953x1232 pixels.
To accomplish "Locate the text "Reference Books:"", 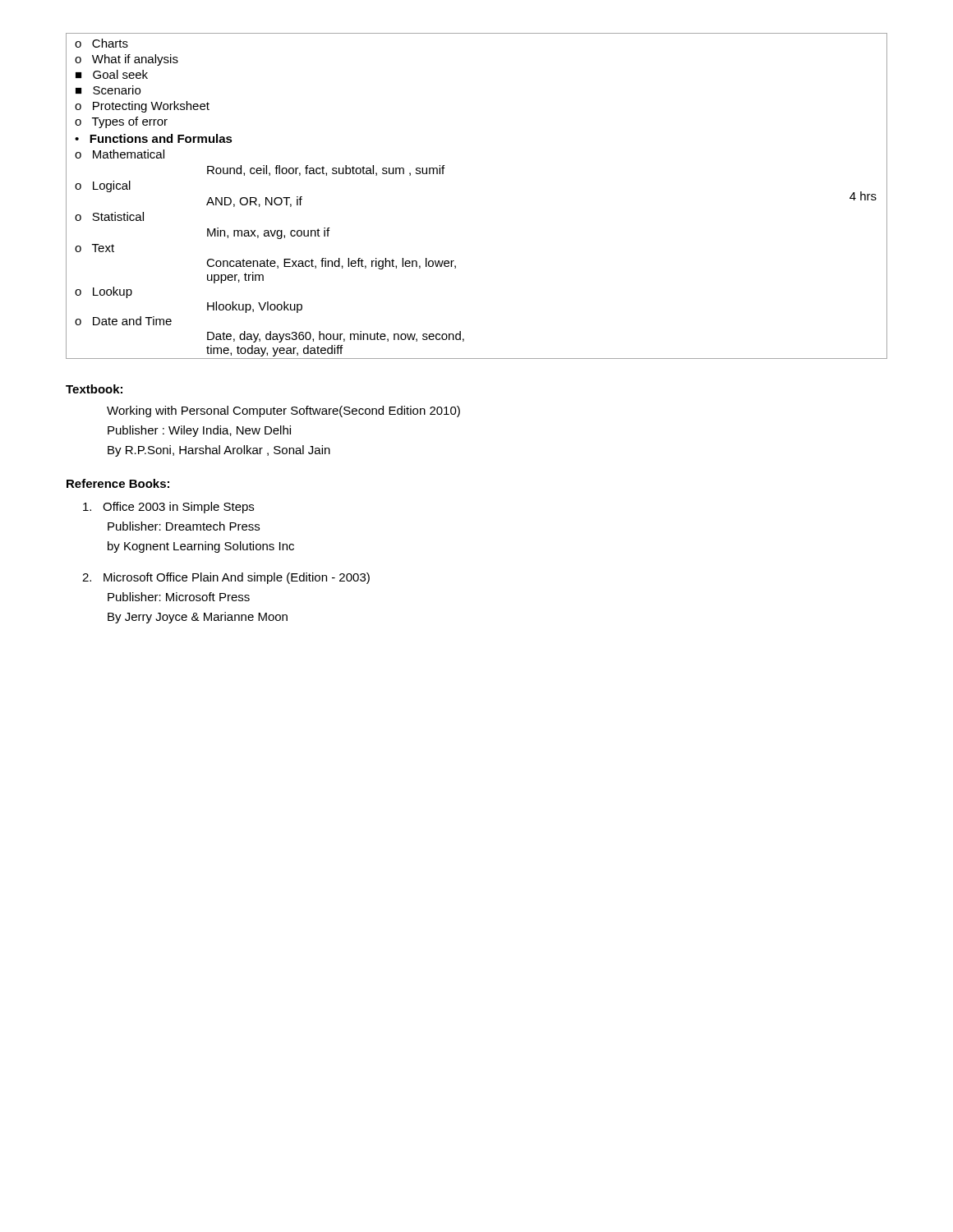I will click(x=118, y=483).
